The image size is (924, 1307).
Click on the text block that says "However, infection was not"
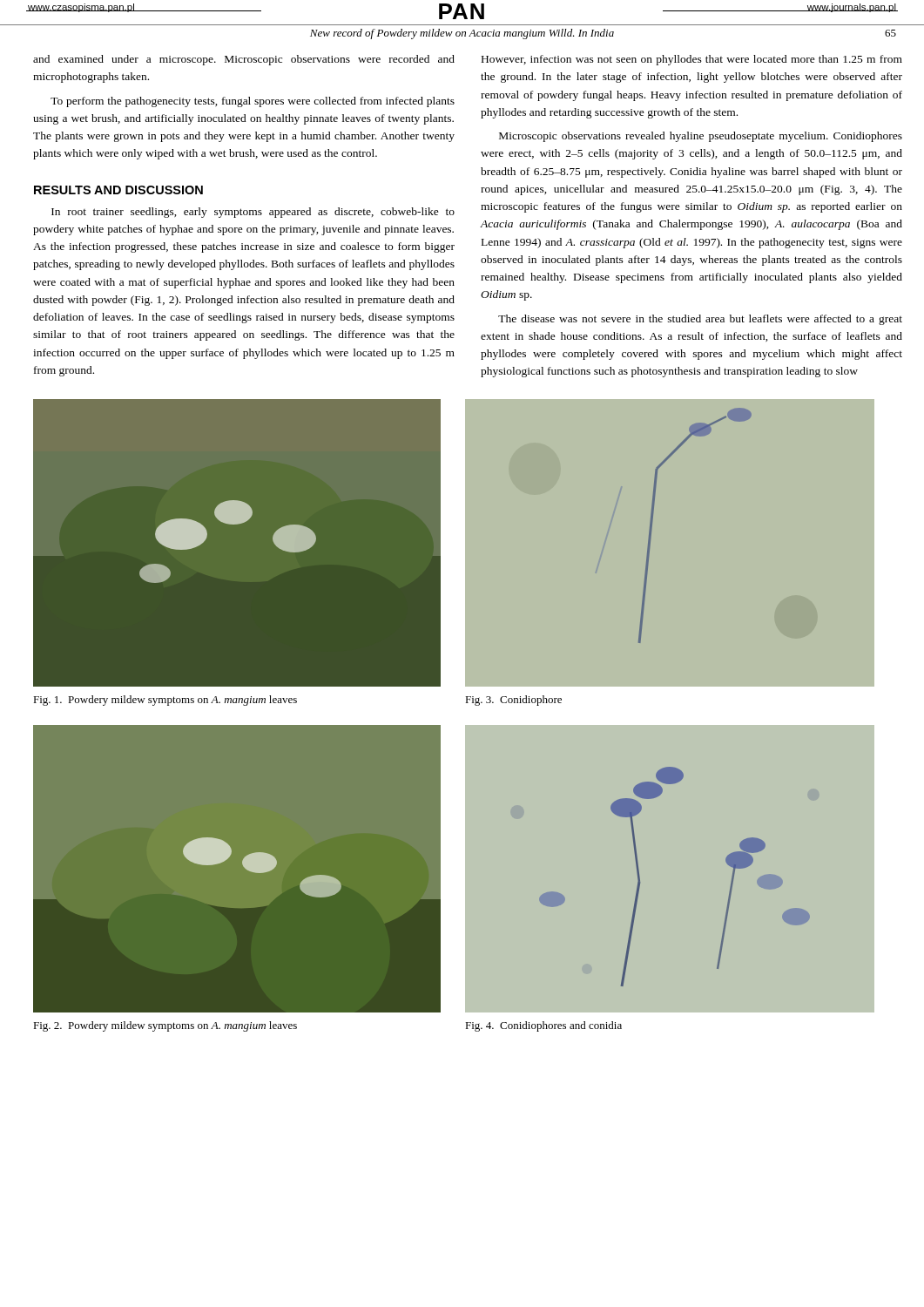coord(691,215)
